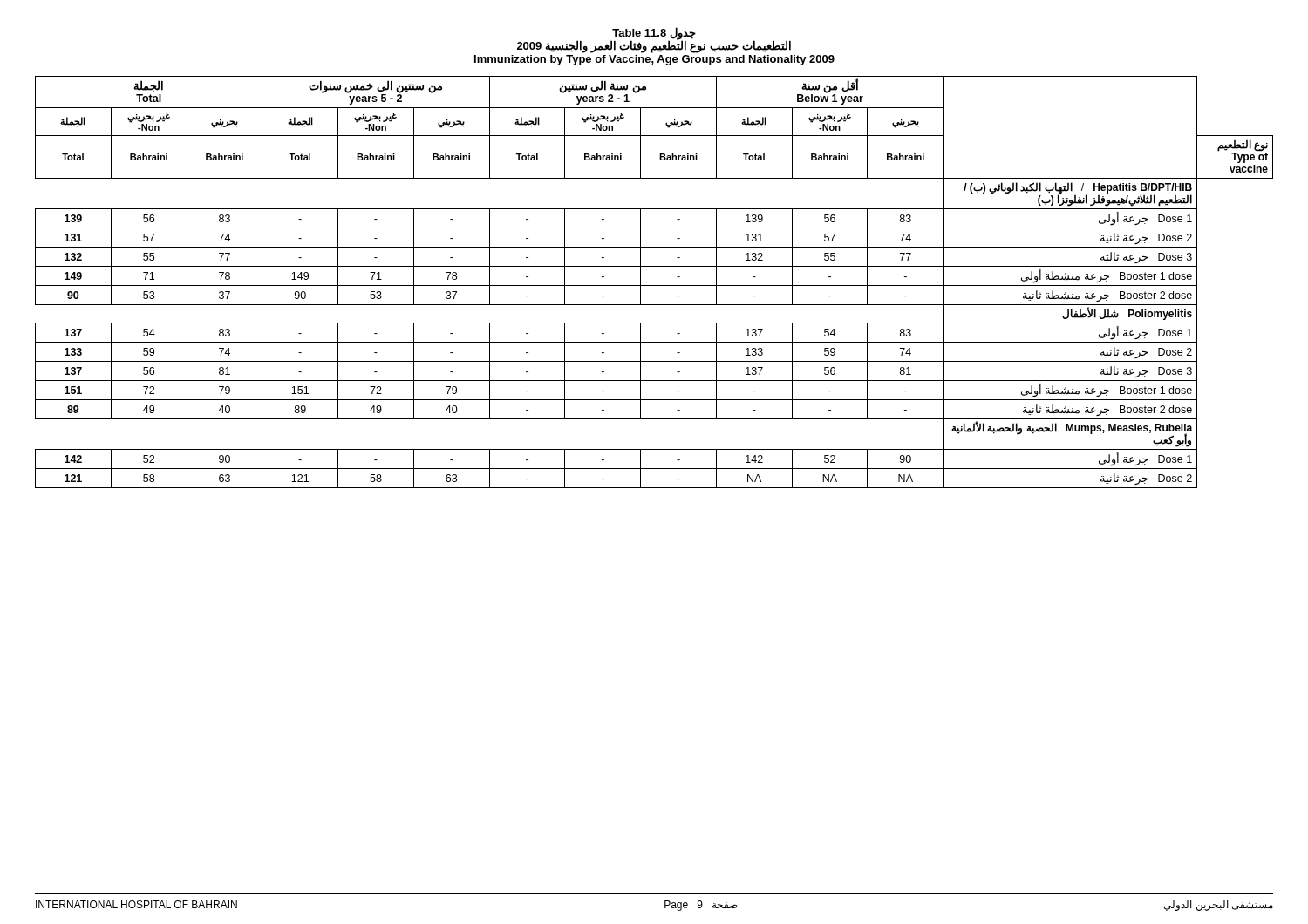1308x924 pixels.
Task: Click on the table containing "Mumps, Measles, Rubella"
Action: coord(654,282)
